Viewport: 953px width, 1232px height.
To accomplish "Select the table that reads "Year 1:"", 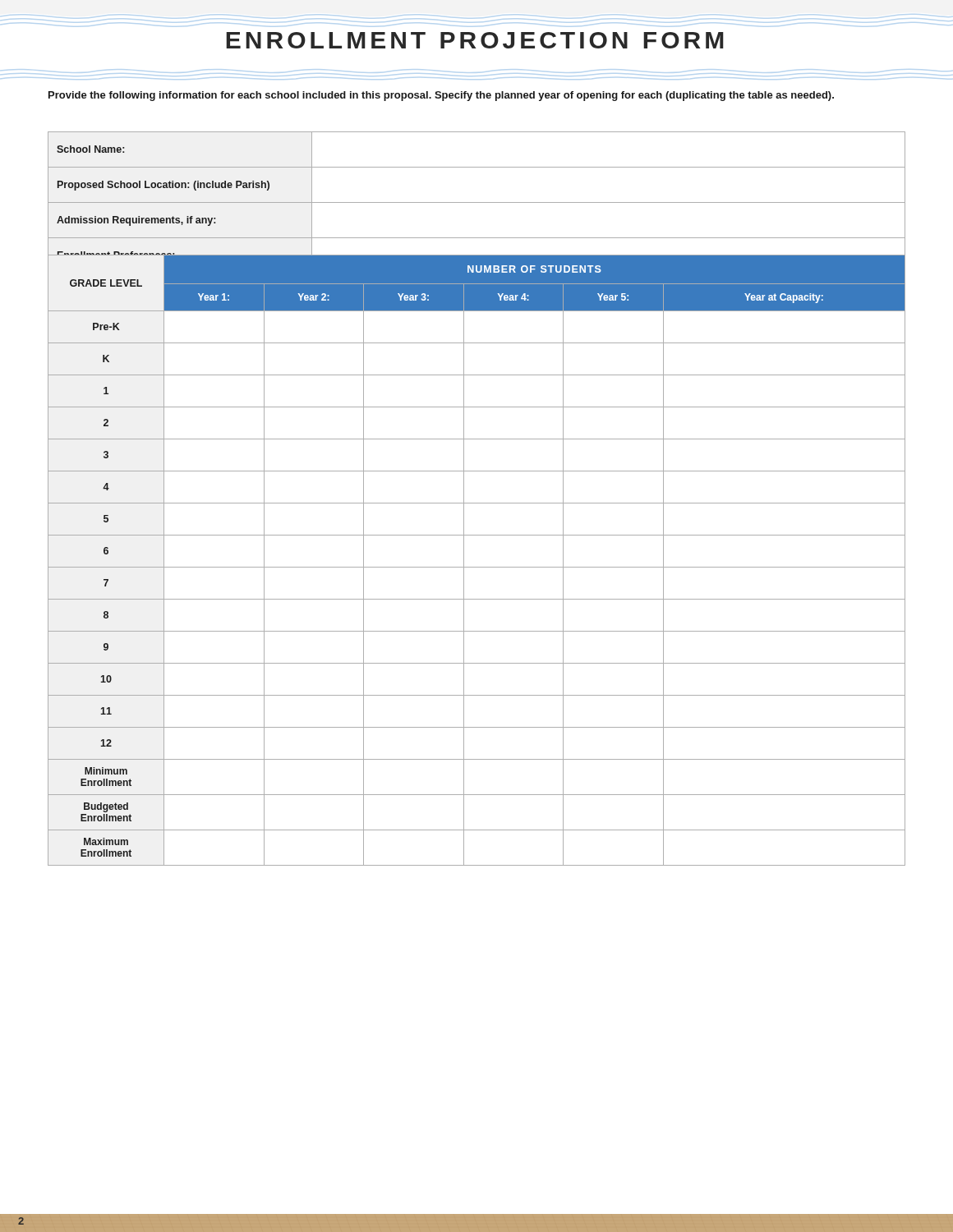I will click(476, 560).
